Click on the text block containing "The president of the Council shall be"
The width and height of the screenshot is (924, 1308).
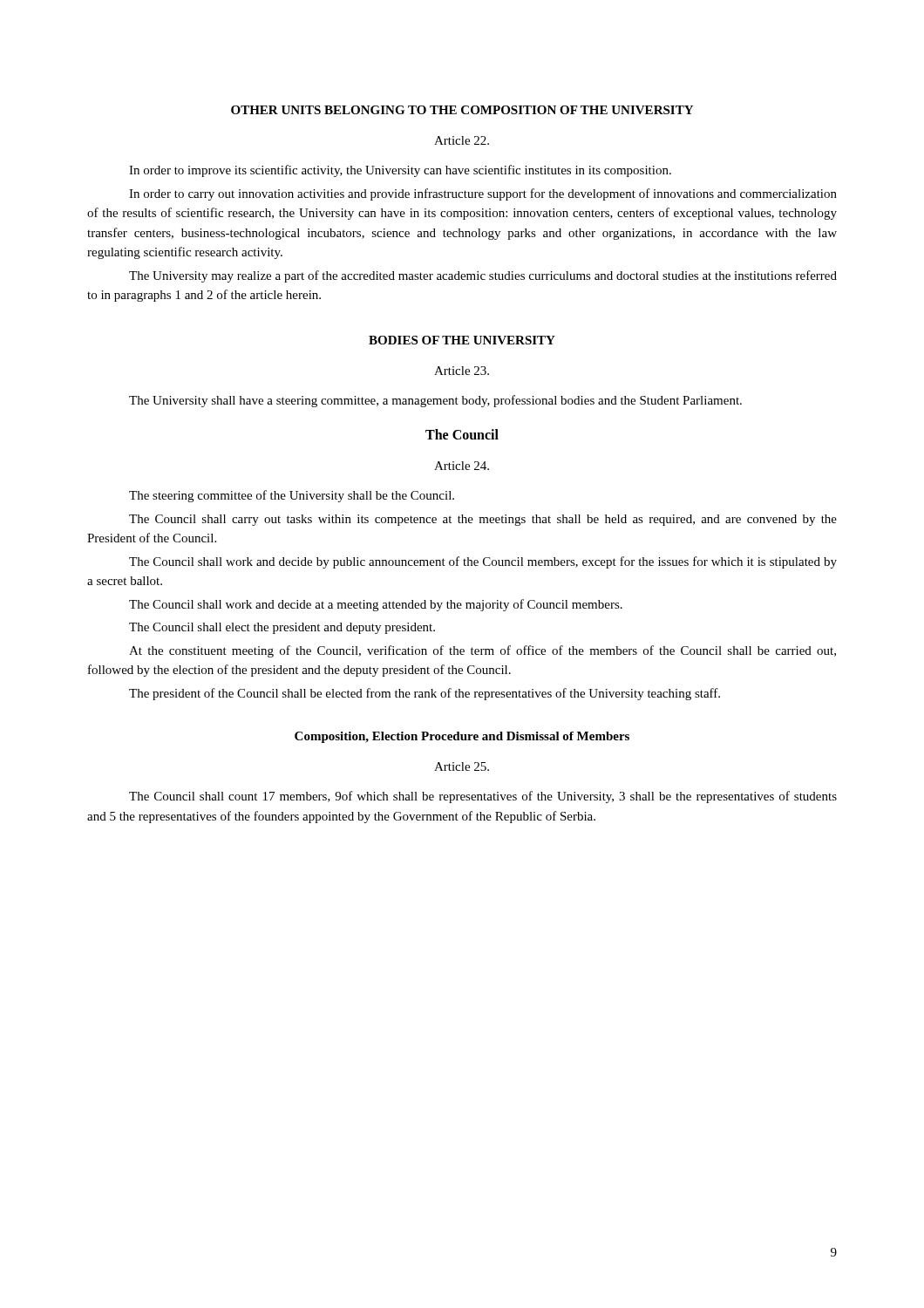coord(425,693)
